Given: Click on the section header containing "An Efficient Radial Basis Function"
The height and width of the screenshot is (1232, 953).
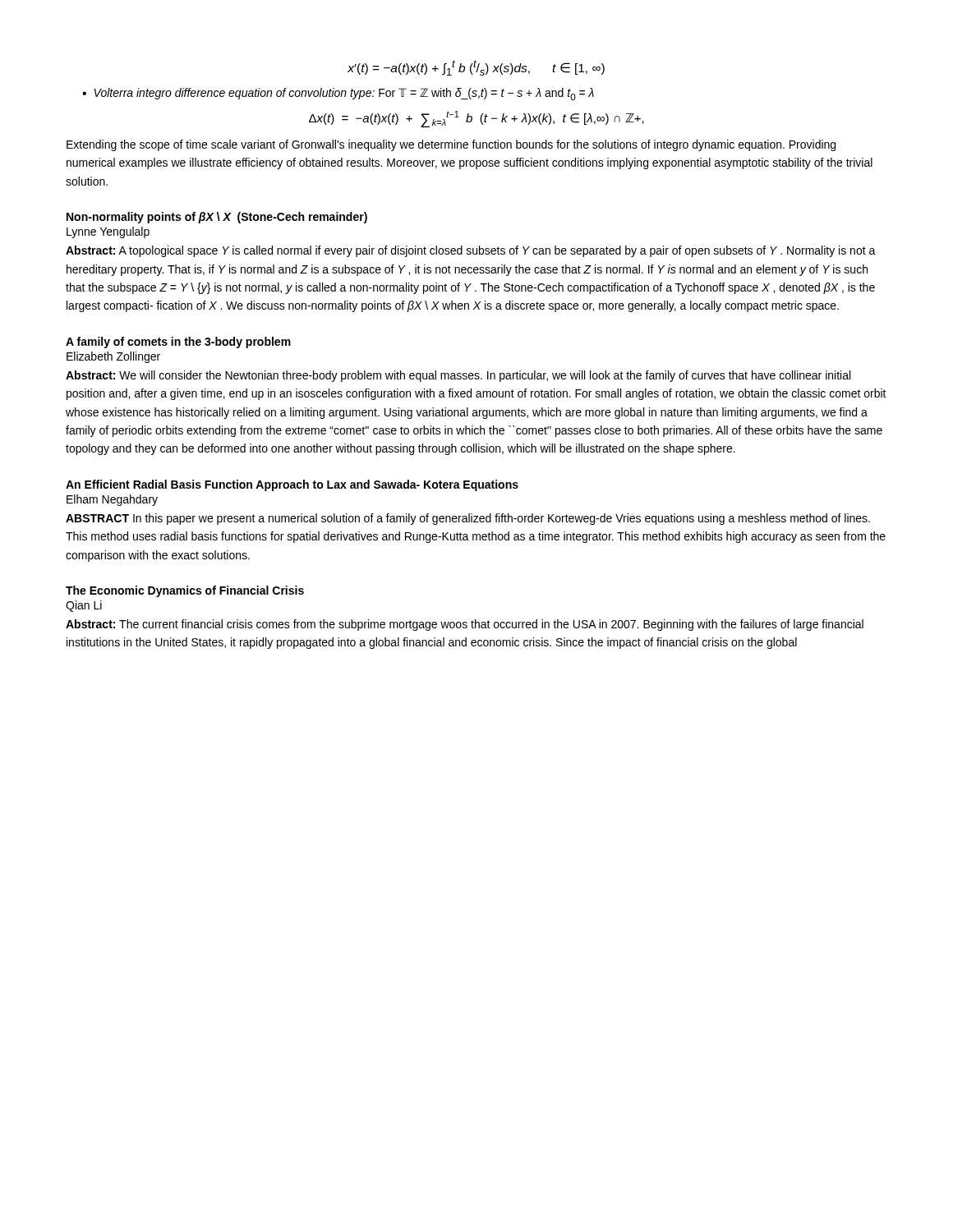Looking at the screenshot, I should tap(292, 484).
